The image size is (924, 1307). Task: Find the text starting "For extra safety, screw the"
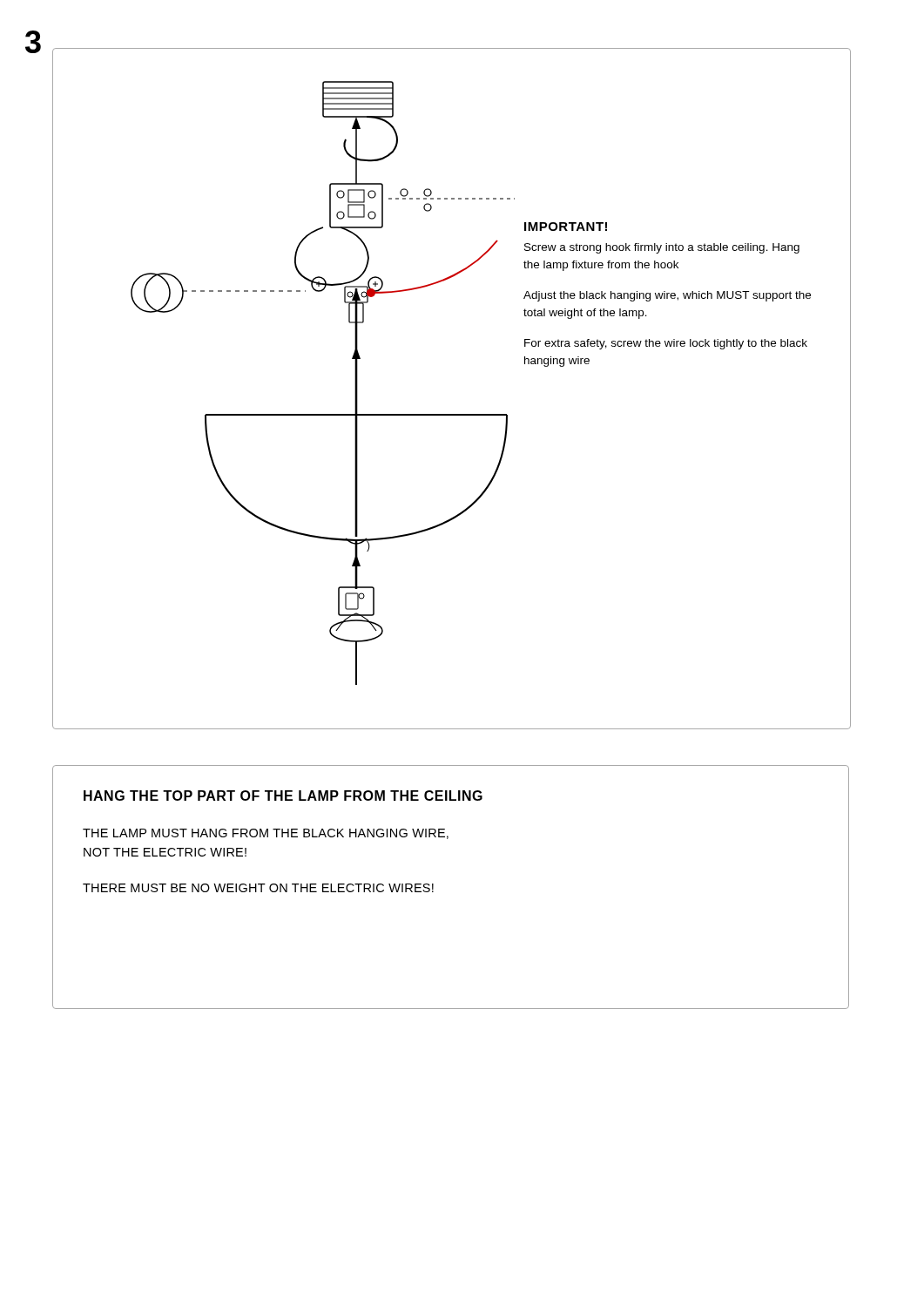(665, 352)
